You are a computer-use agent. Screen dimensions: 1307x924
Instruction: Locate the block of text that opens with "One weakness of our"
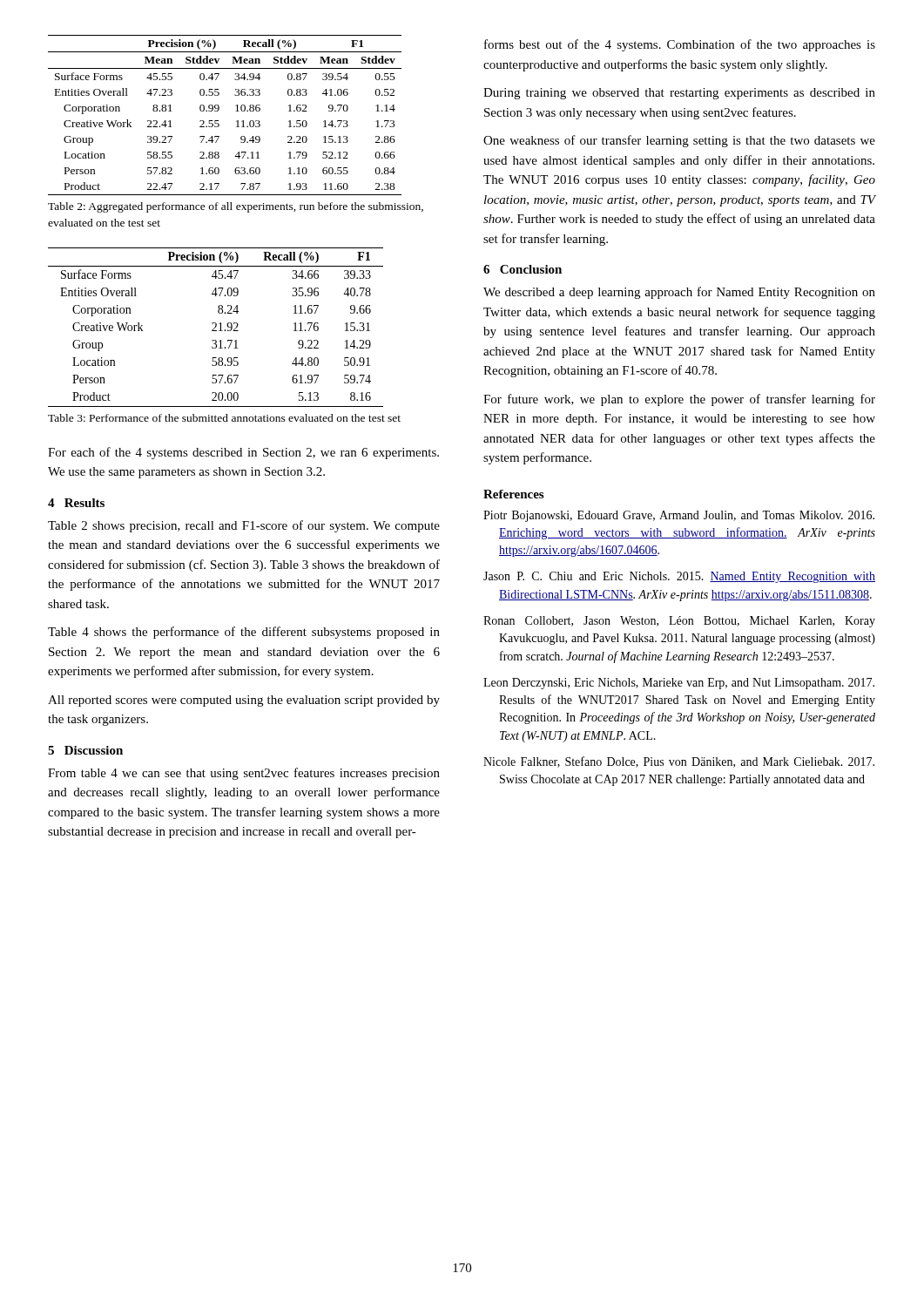pos(679,189)
